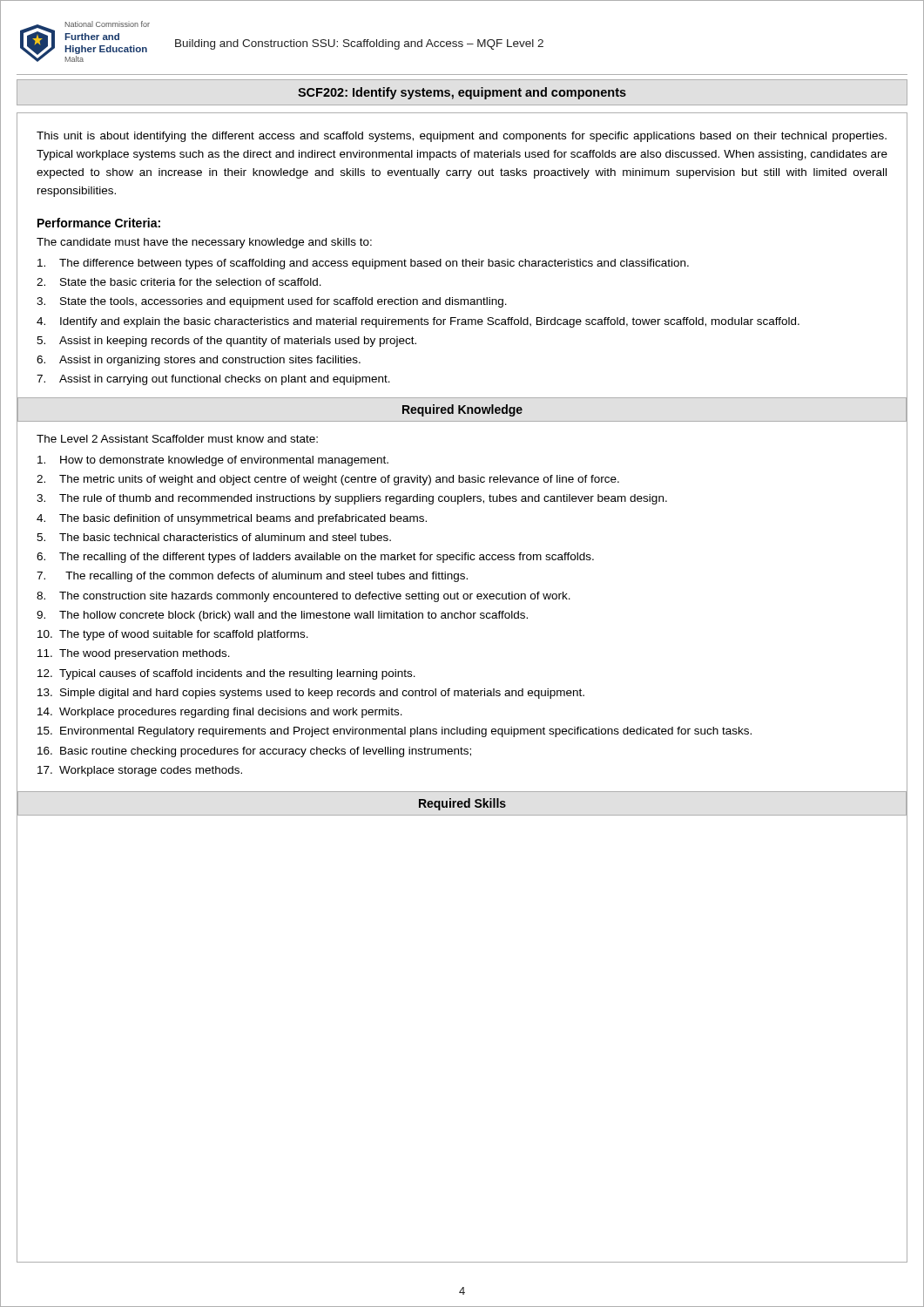The width and height of the screenshot is (924, 1307).
Task: Find the block on this page that starts "4.Identify and explain the basic"
Action: [x=462, y=321]
